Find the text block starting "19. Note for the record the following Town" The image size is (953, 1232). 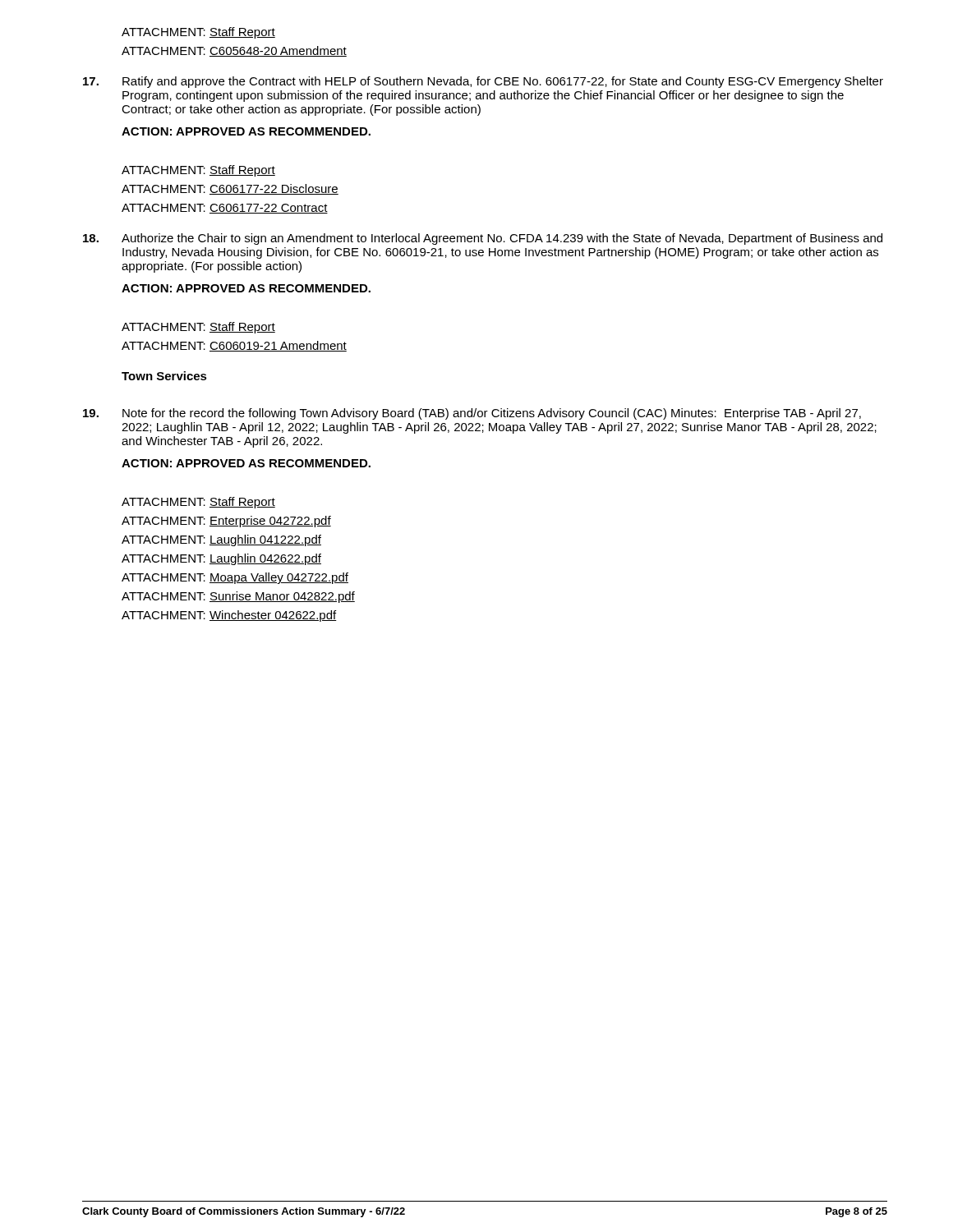point(485,427)
